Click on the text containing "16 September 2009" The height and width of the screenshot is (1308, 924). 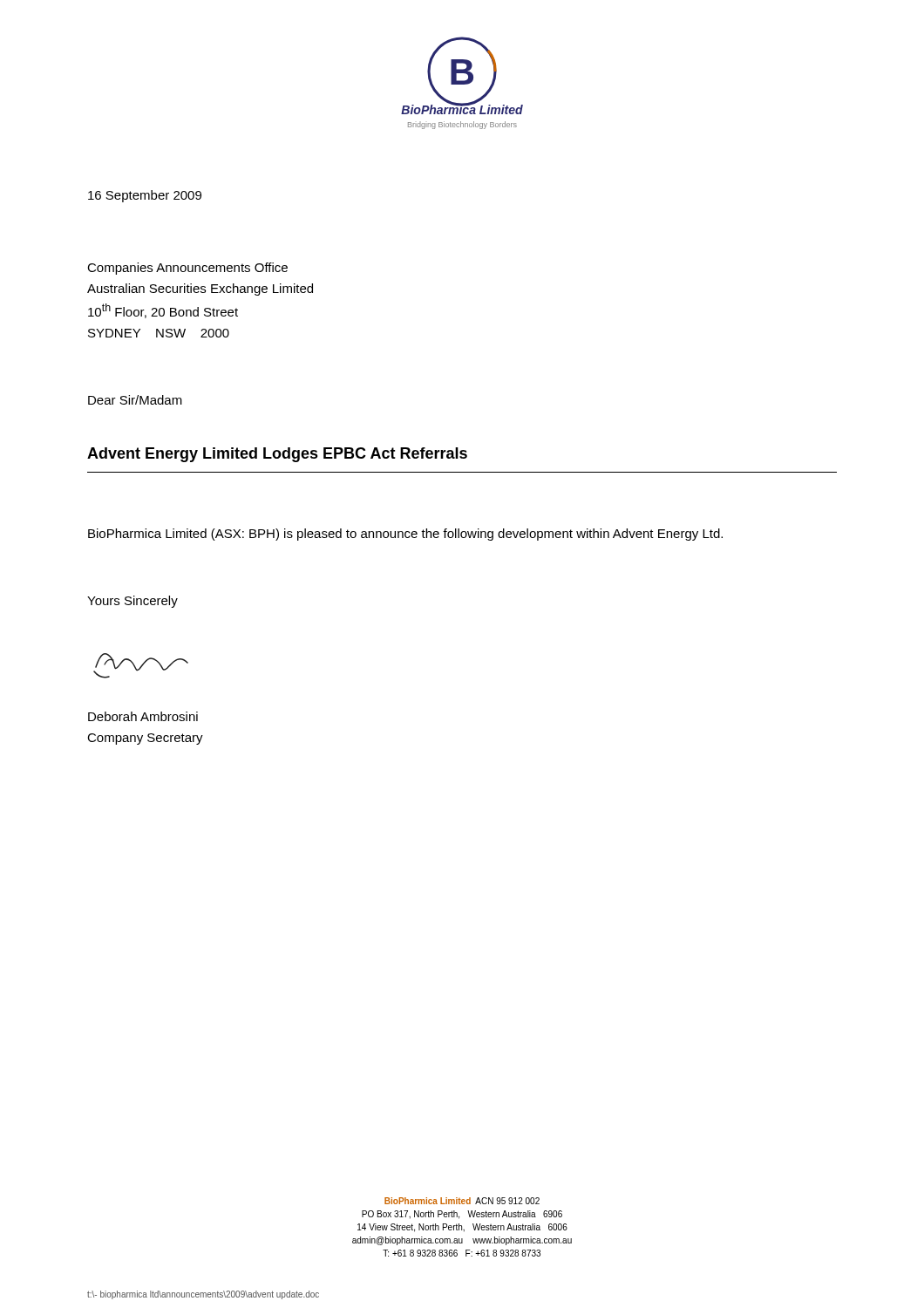click(145, 195)
